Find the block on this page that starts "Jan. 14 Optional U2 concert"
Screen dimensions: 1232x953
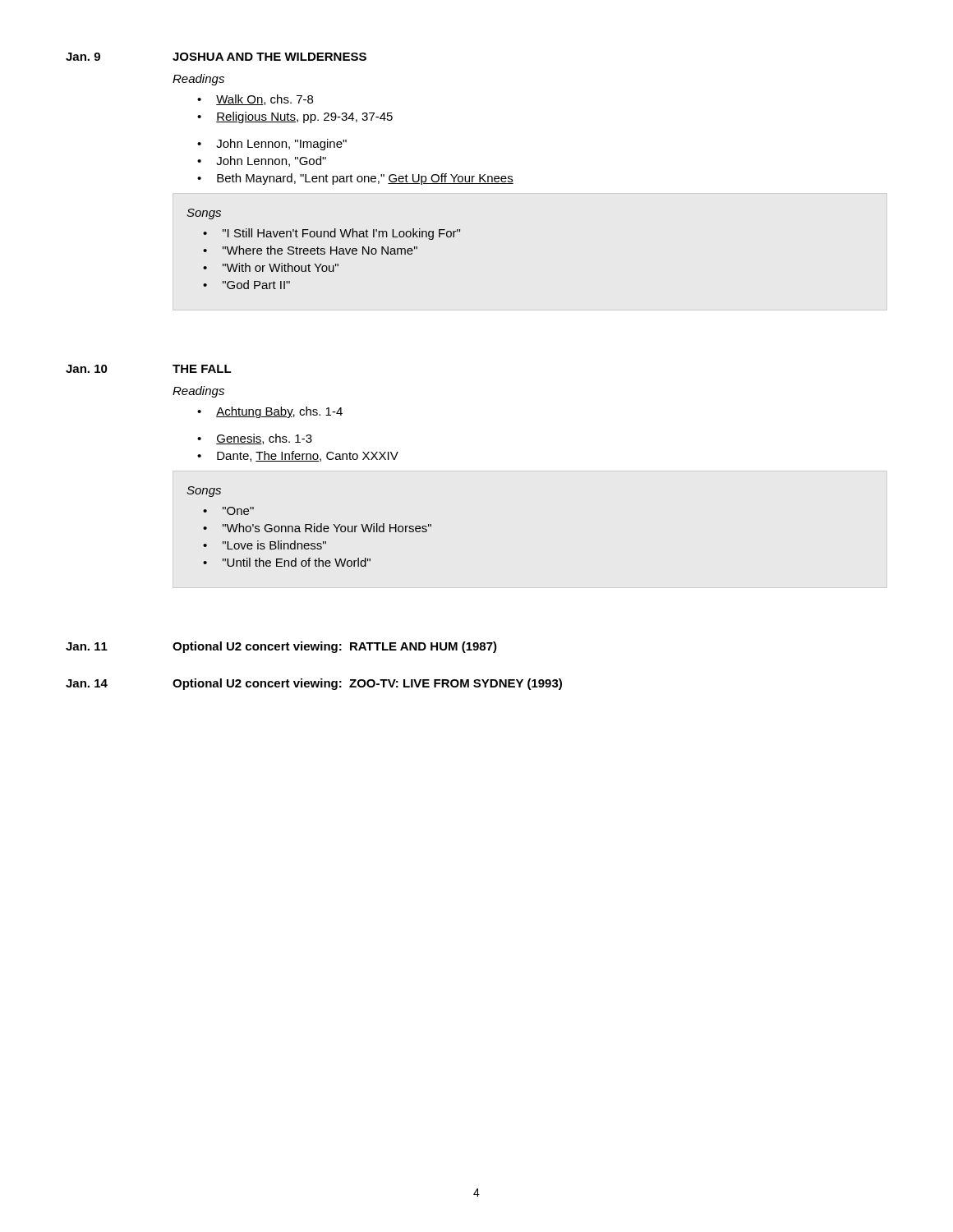coord(476,683)
